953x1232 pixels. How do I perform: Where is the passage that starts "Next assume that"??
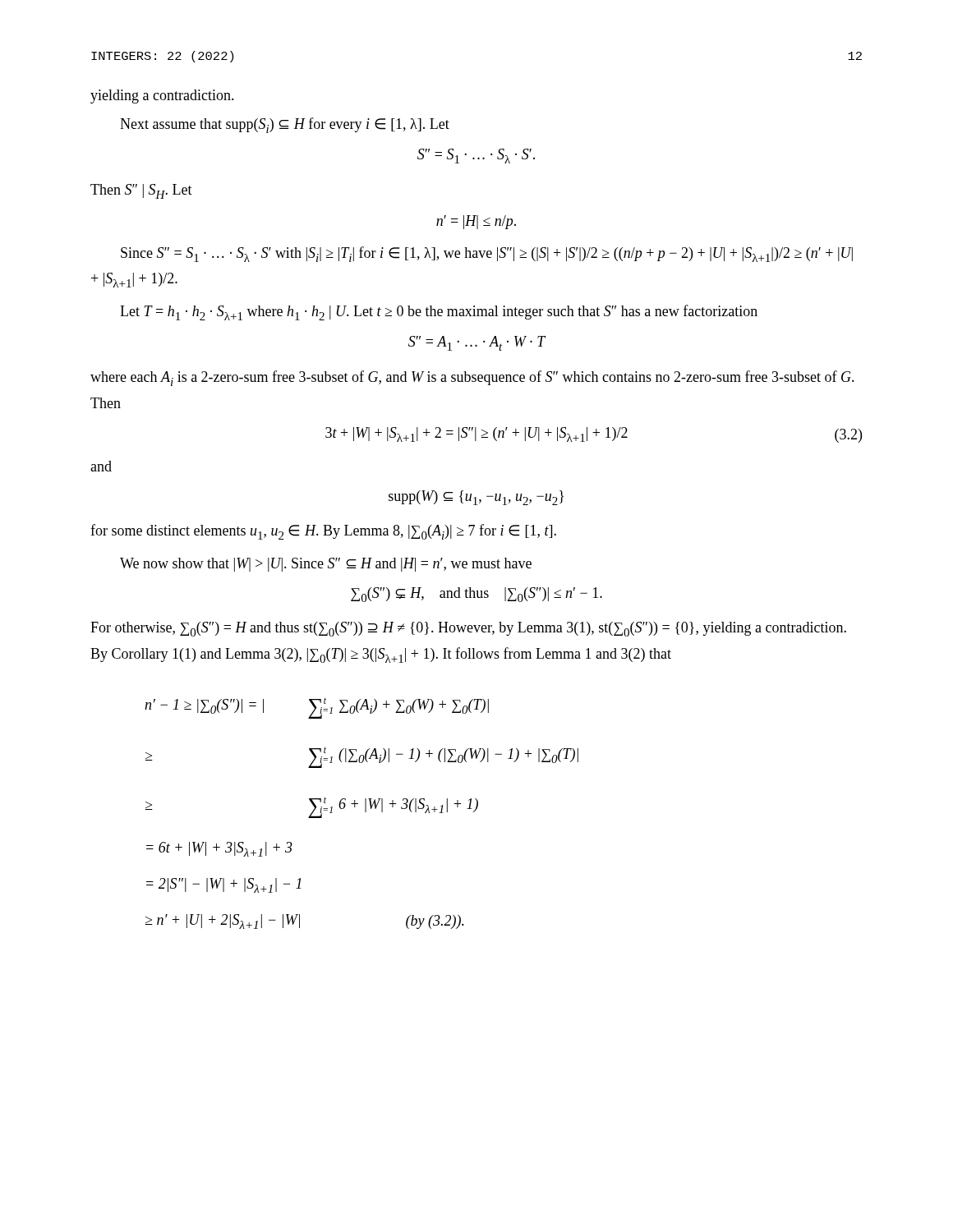(x=270, y=125)
